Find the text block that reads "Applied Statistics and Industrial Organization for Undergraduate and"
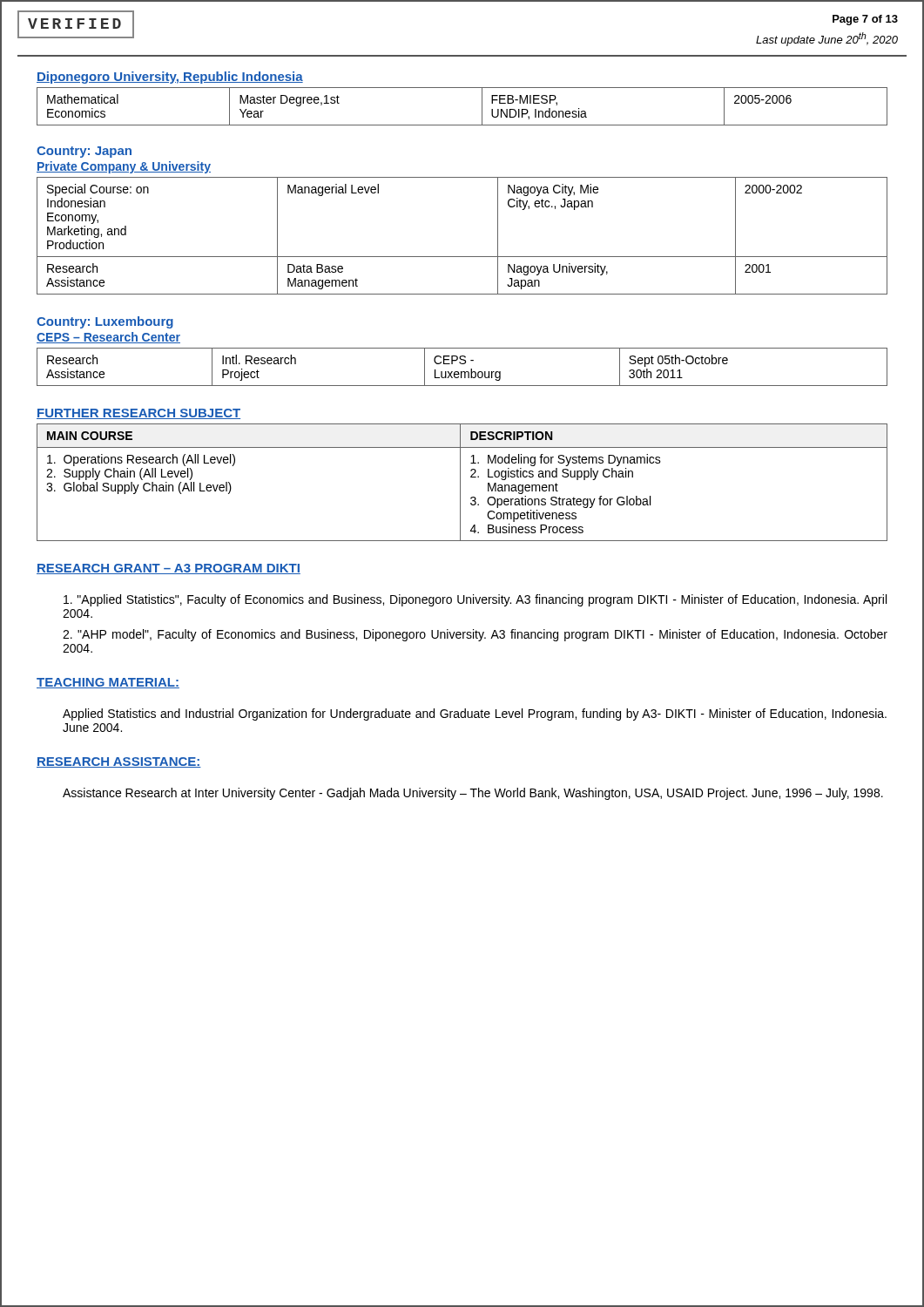The height and width of the screenshot is (1307, 924). [475, 720]
